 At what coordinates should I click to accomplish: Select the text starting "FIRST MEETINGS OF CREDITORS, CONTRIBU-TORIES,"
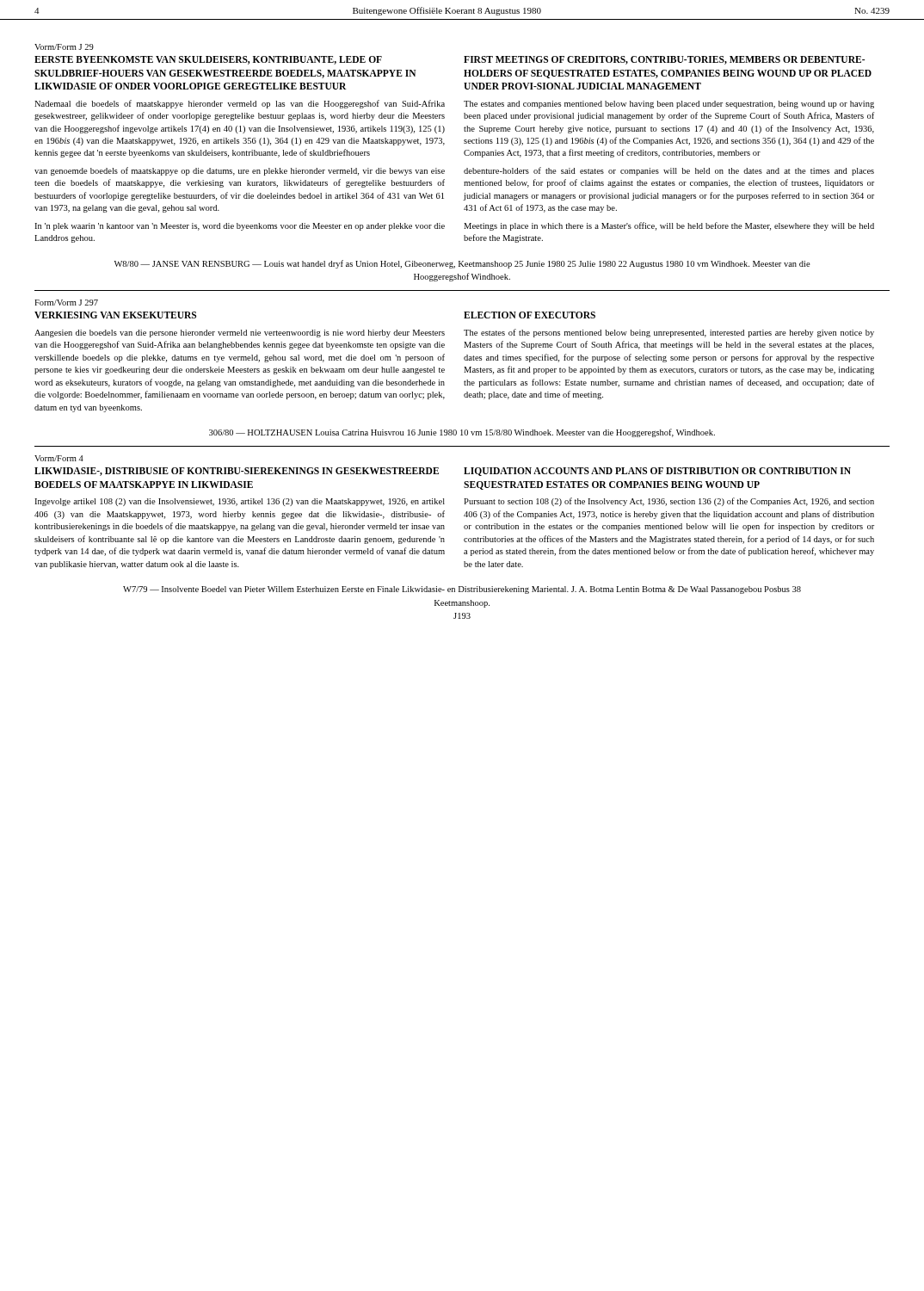(x=668, y=73)
